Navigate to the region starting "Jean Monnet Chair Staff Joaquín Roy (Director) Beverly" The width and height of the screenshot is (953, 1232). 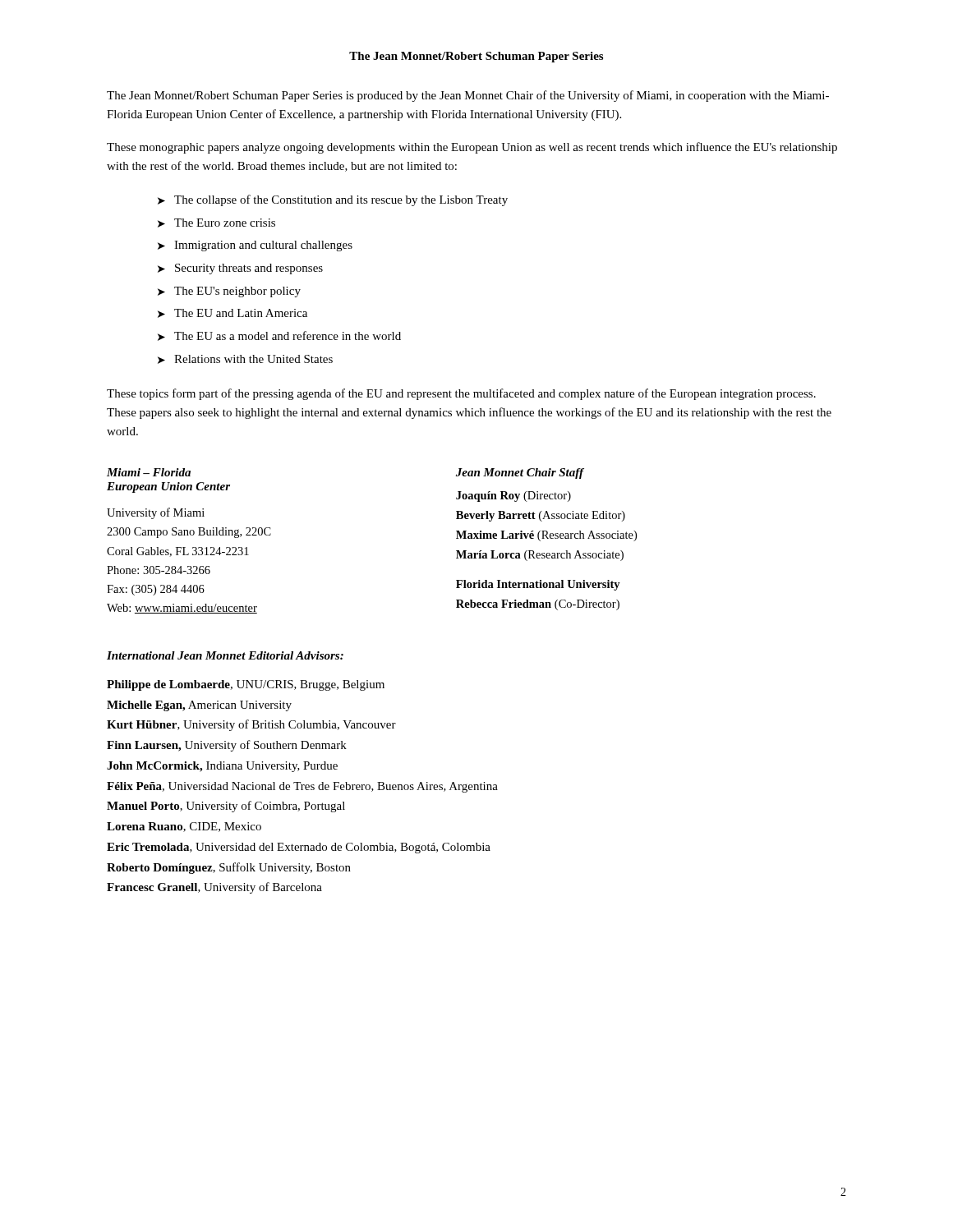[x=520, y=473]
